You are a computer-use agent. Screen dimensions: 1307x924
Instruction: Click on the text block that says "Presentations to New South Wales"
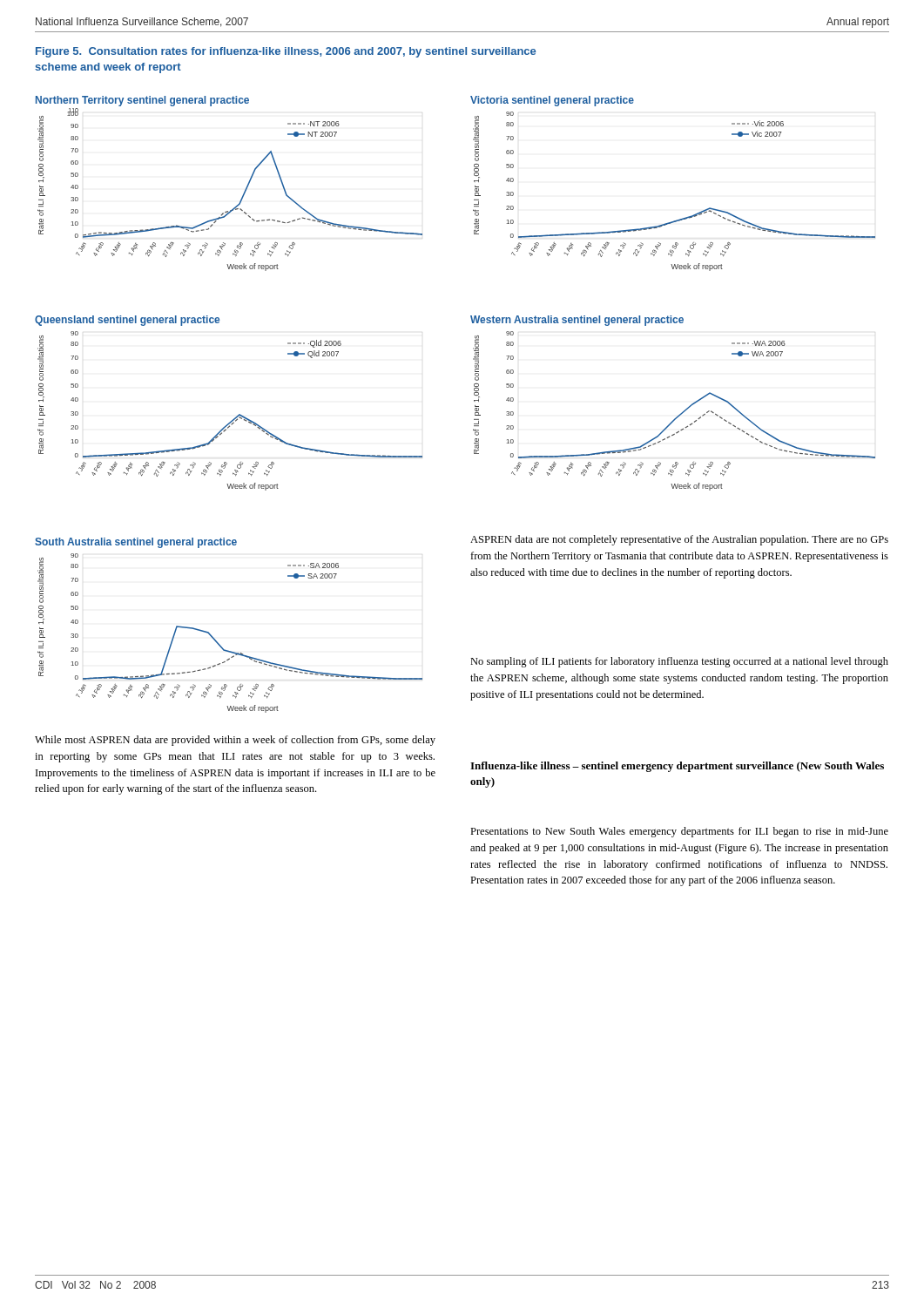pos(679,856)
